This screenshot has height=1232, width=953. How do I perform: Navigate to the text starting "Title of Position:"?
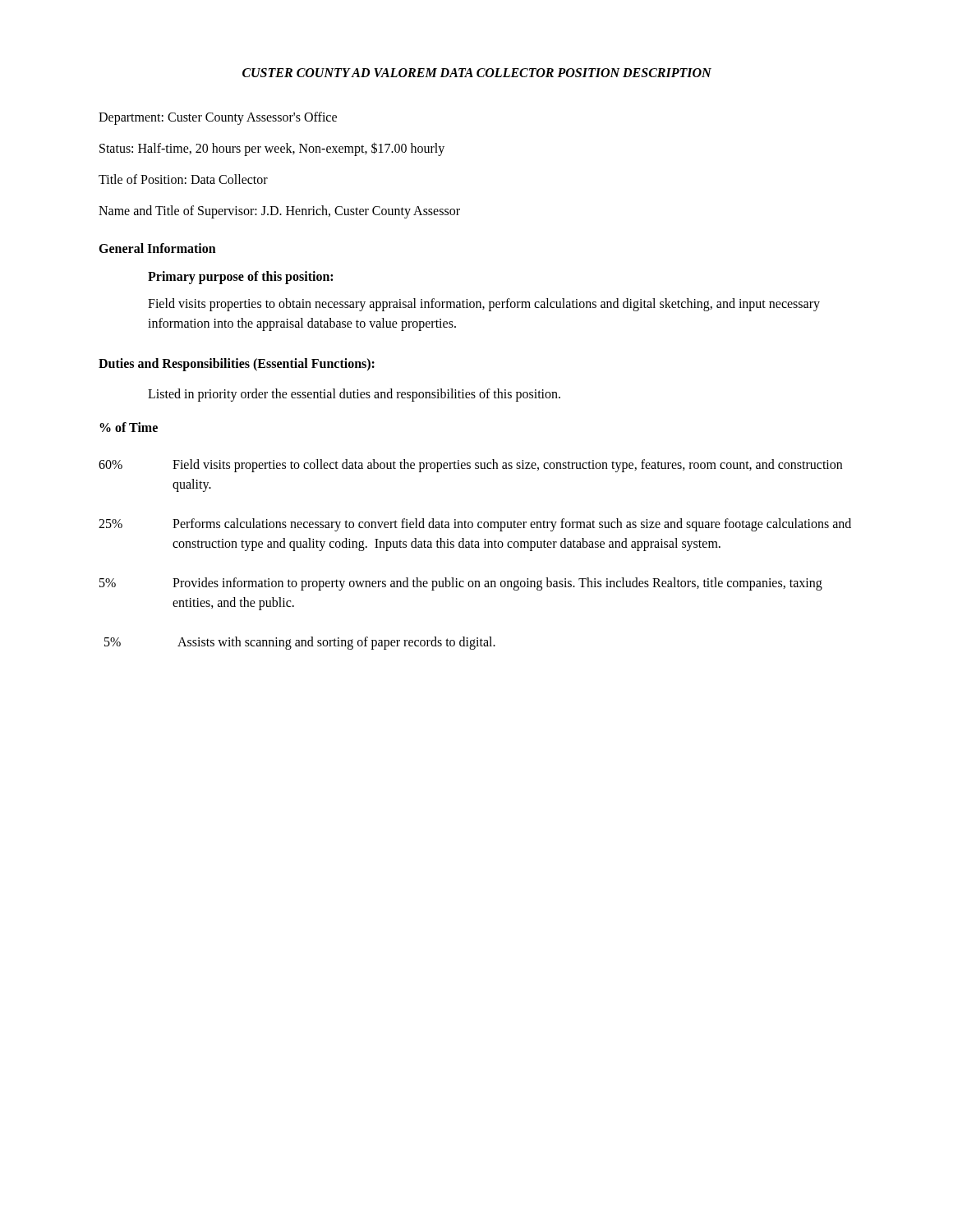(x=183, y=179)
